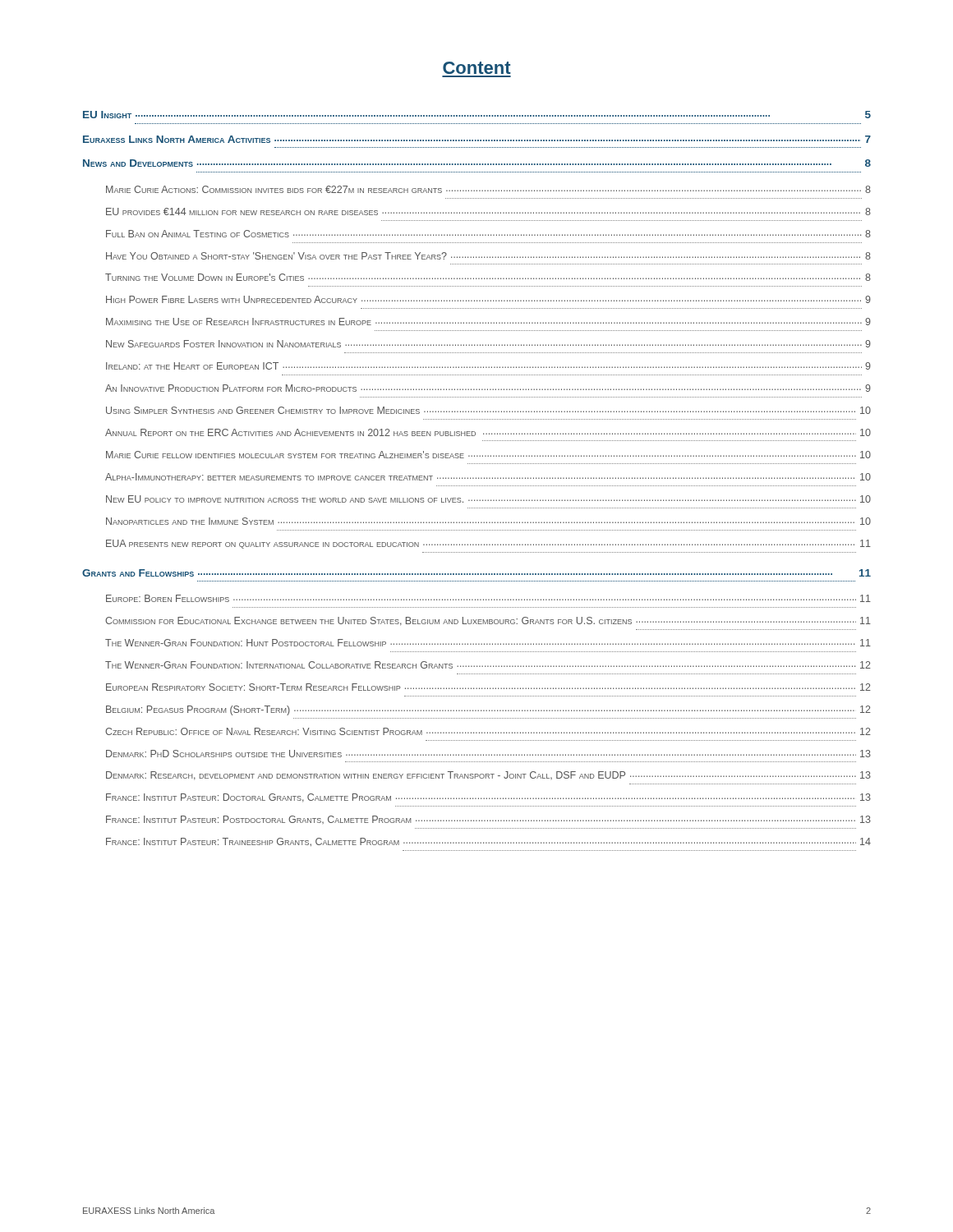The image size is (953, 1232).
Task: Locate the block starting "Marie Curie Actions: Commission invites bids"
Action: (488, 190)
